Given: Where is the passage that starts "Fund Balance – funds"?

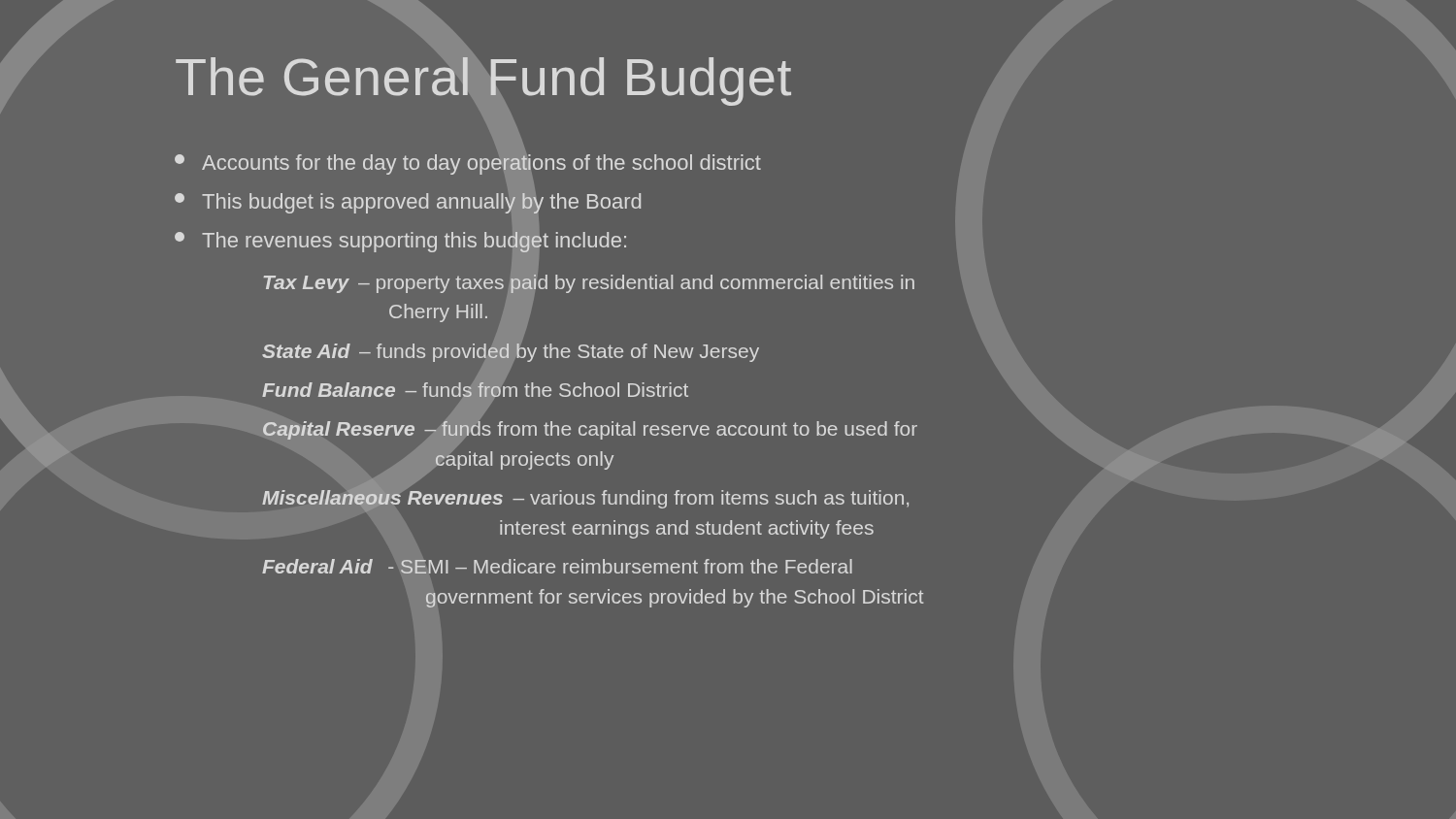Looking at the screenshot, I should [x=475, y=390].
